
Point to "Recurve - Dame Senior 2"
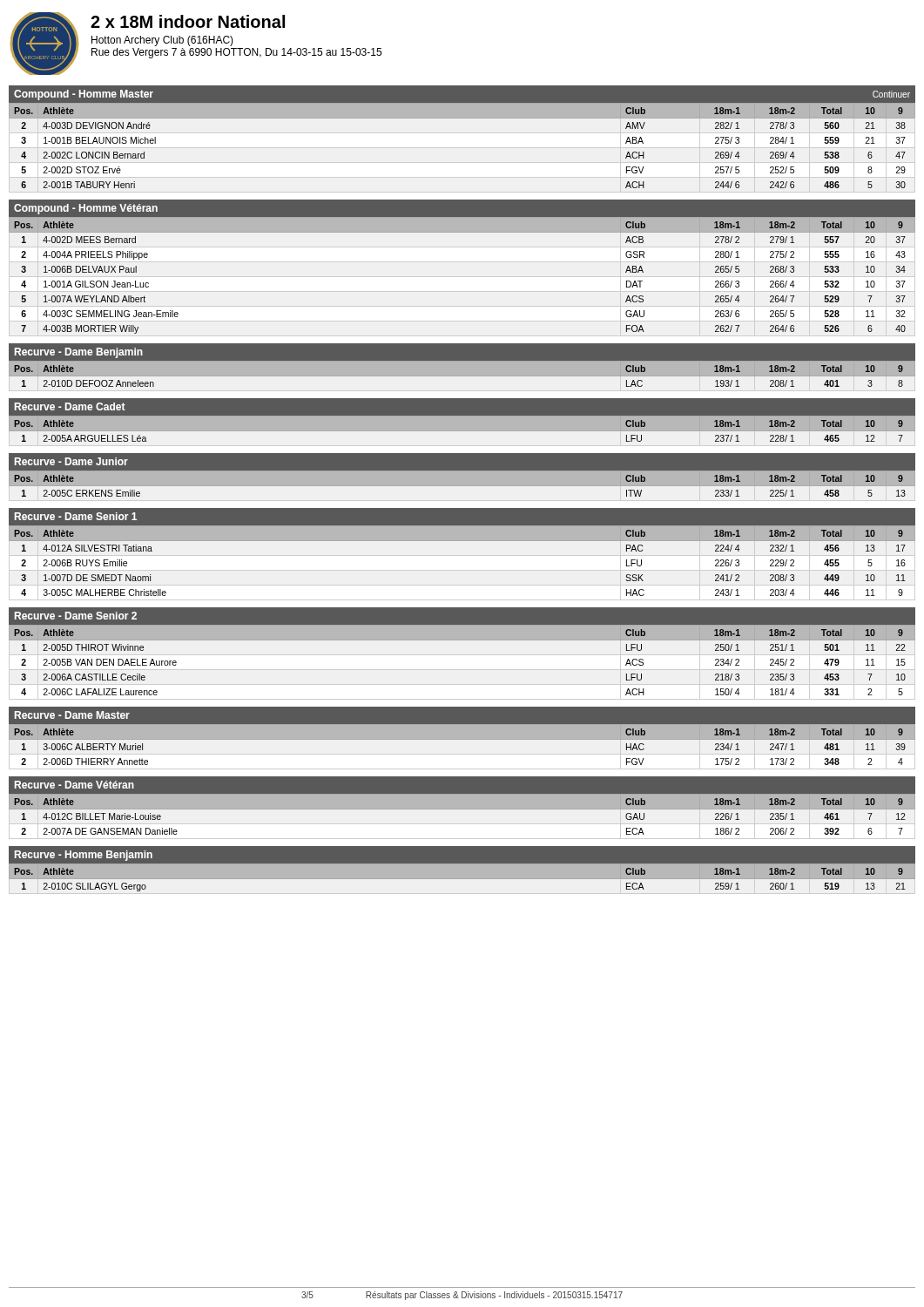(x=76, y=616)
